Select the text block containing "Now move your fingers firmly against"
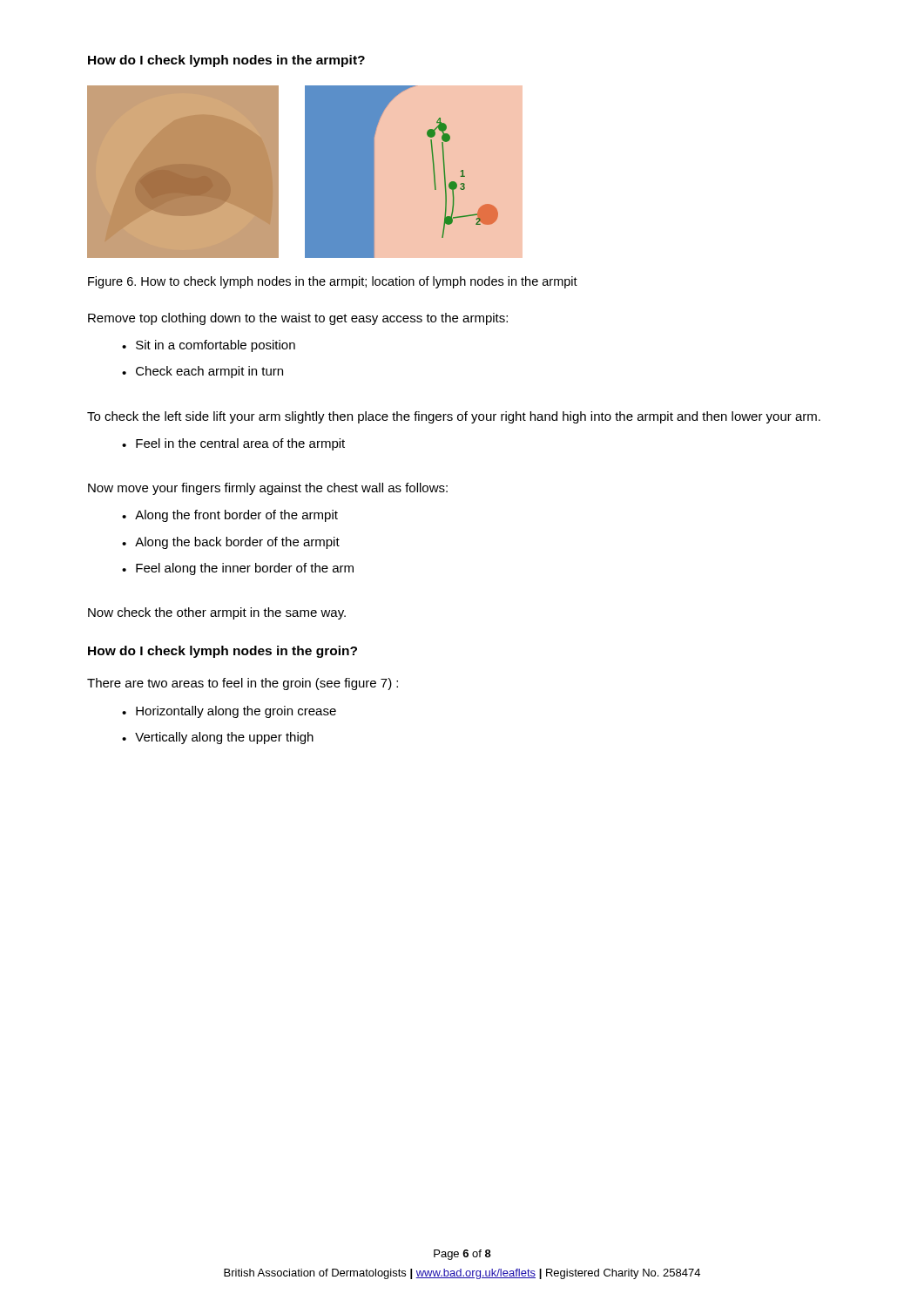924x1307 pixels. pos(268,488)
